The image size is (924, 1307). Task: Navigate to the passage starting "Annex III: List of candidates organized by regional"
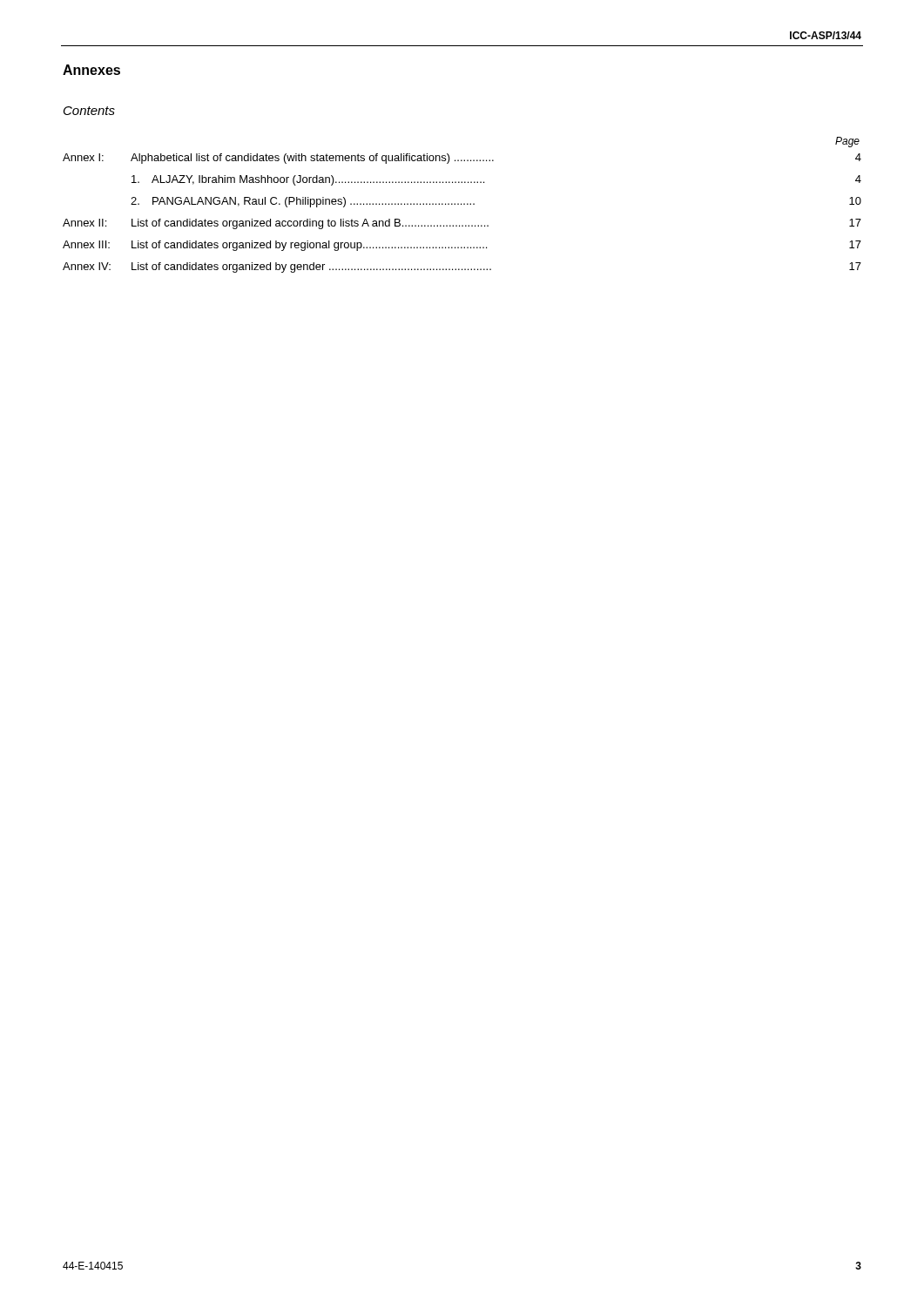point(462,244)
